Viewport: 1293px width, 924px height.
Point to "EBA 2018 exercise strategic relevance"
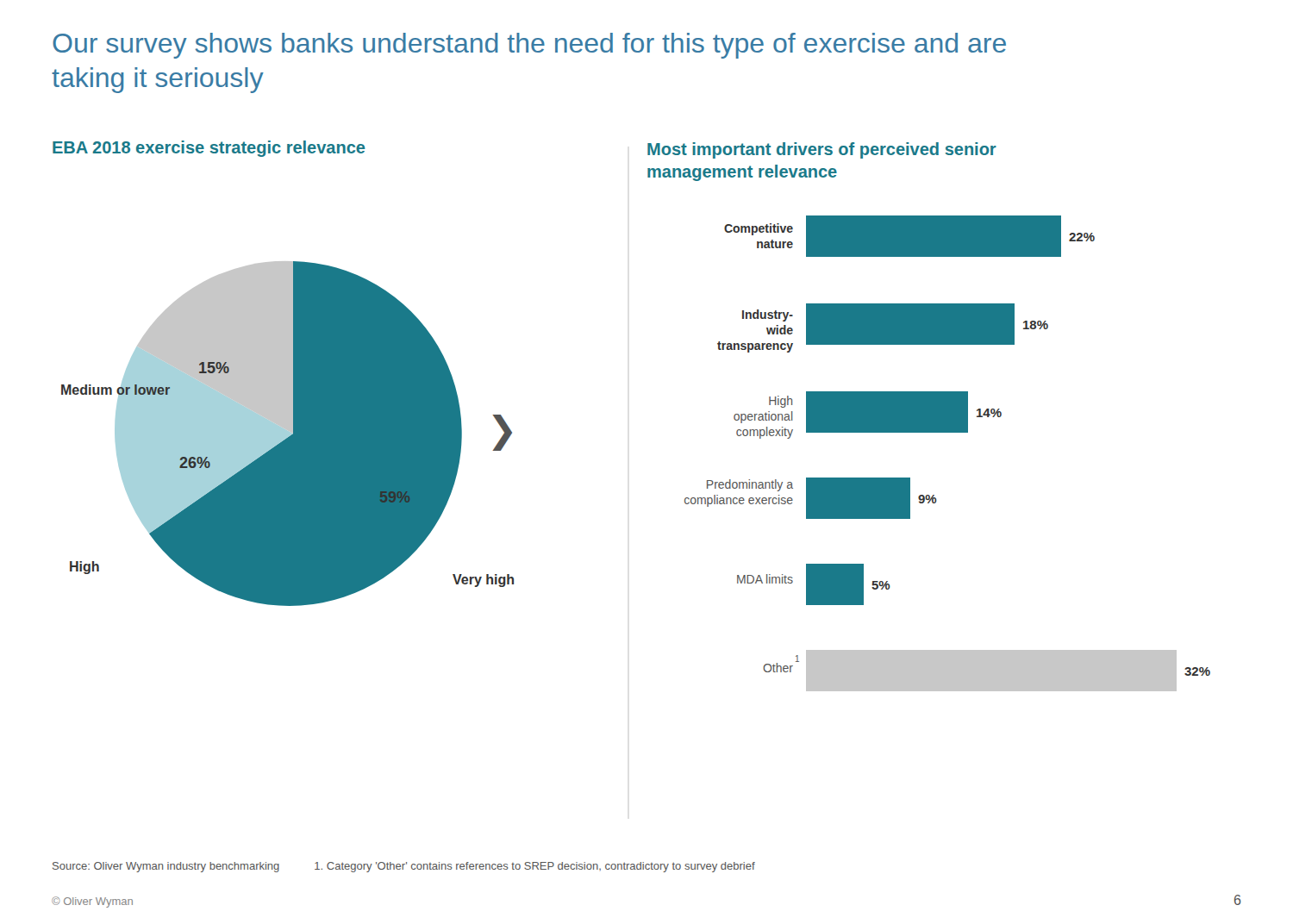[x=209, y=147]
